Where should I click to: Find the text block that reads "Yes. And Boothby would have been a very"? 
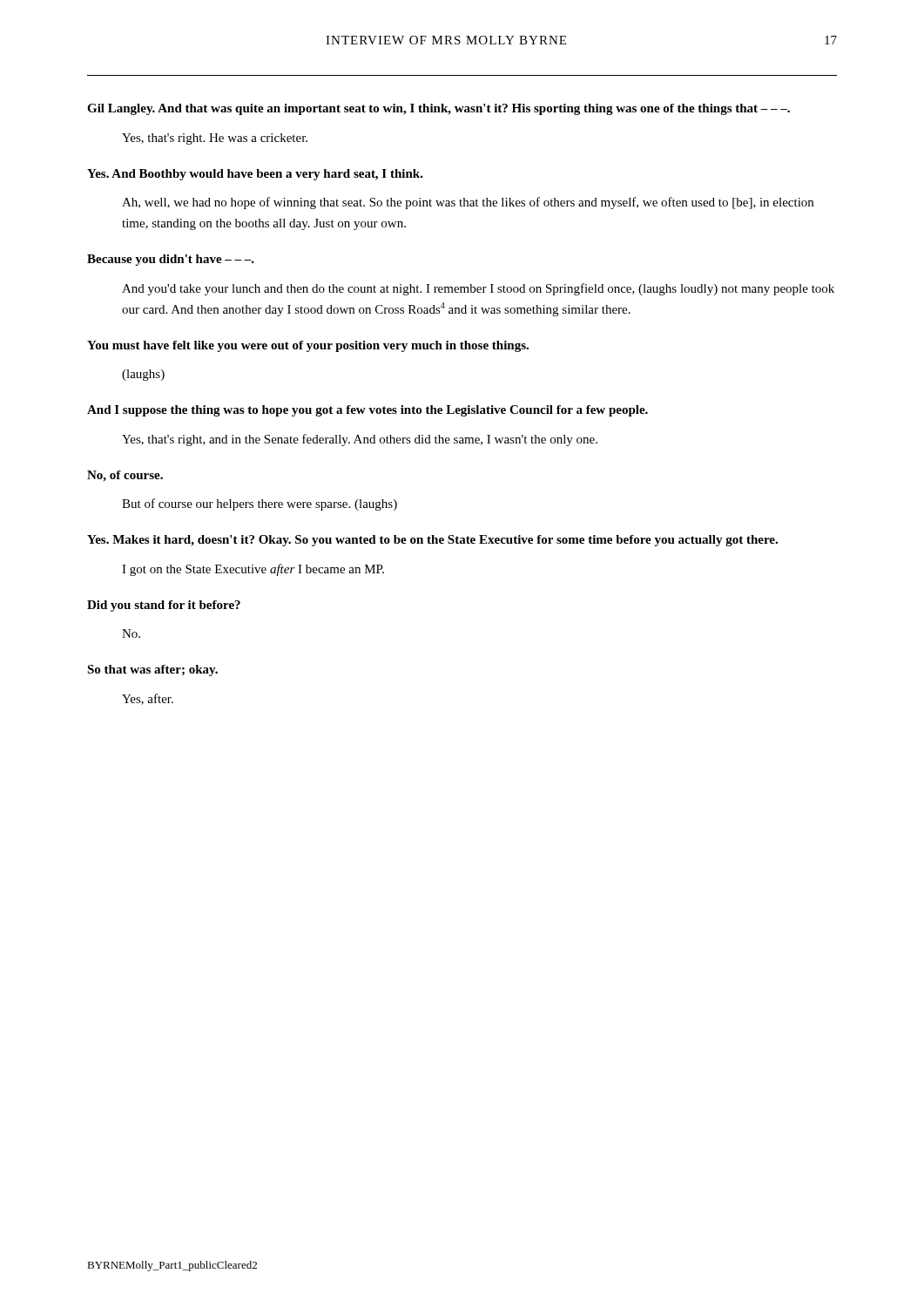pos(255,173)
